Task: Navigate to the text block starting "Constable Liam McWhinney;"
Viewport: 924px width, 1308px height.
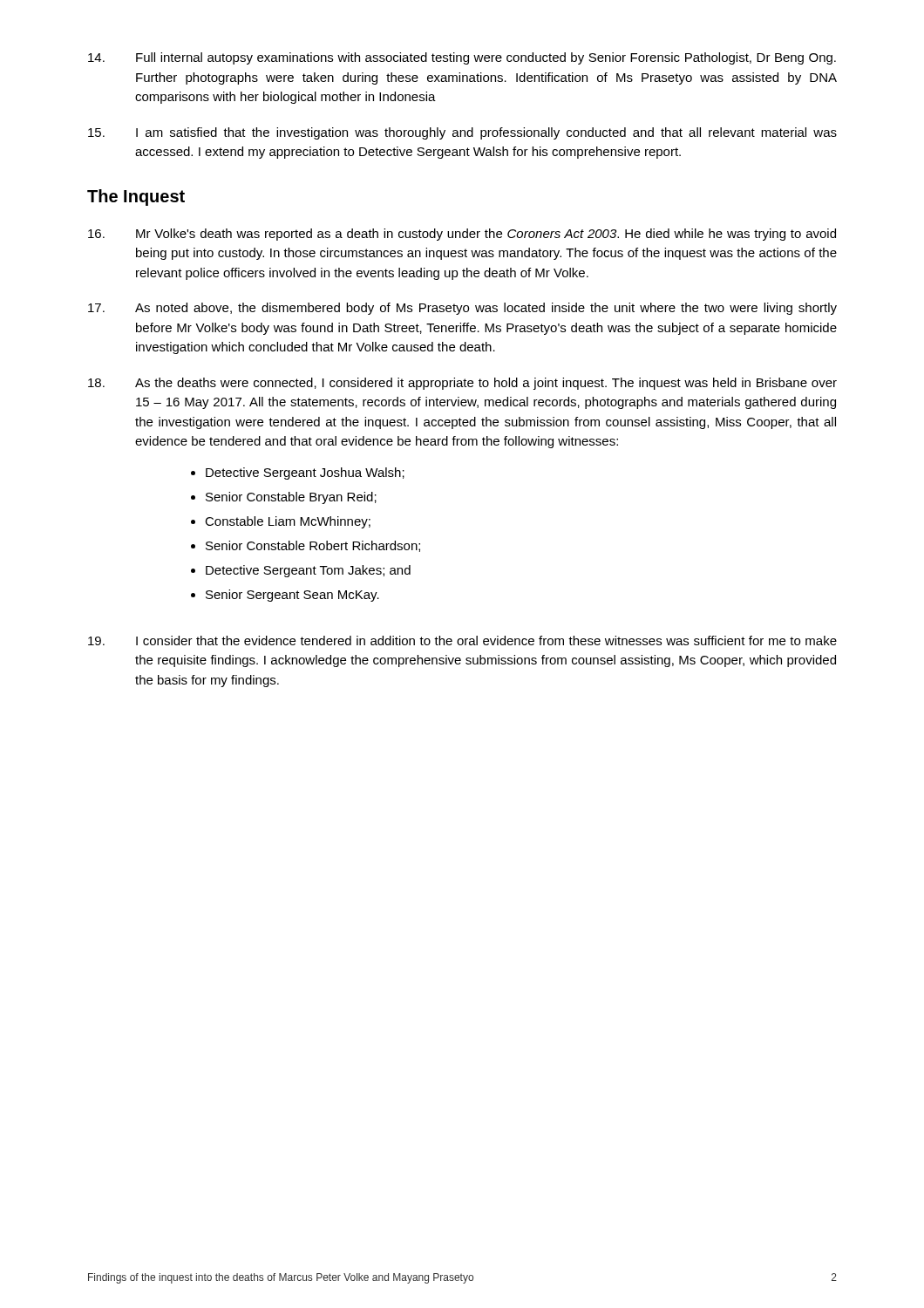Action: [288, 521]
